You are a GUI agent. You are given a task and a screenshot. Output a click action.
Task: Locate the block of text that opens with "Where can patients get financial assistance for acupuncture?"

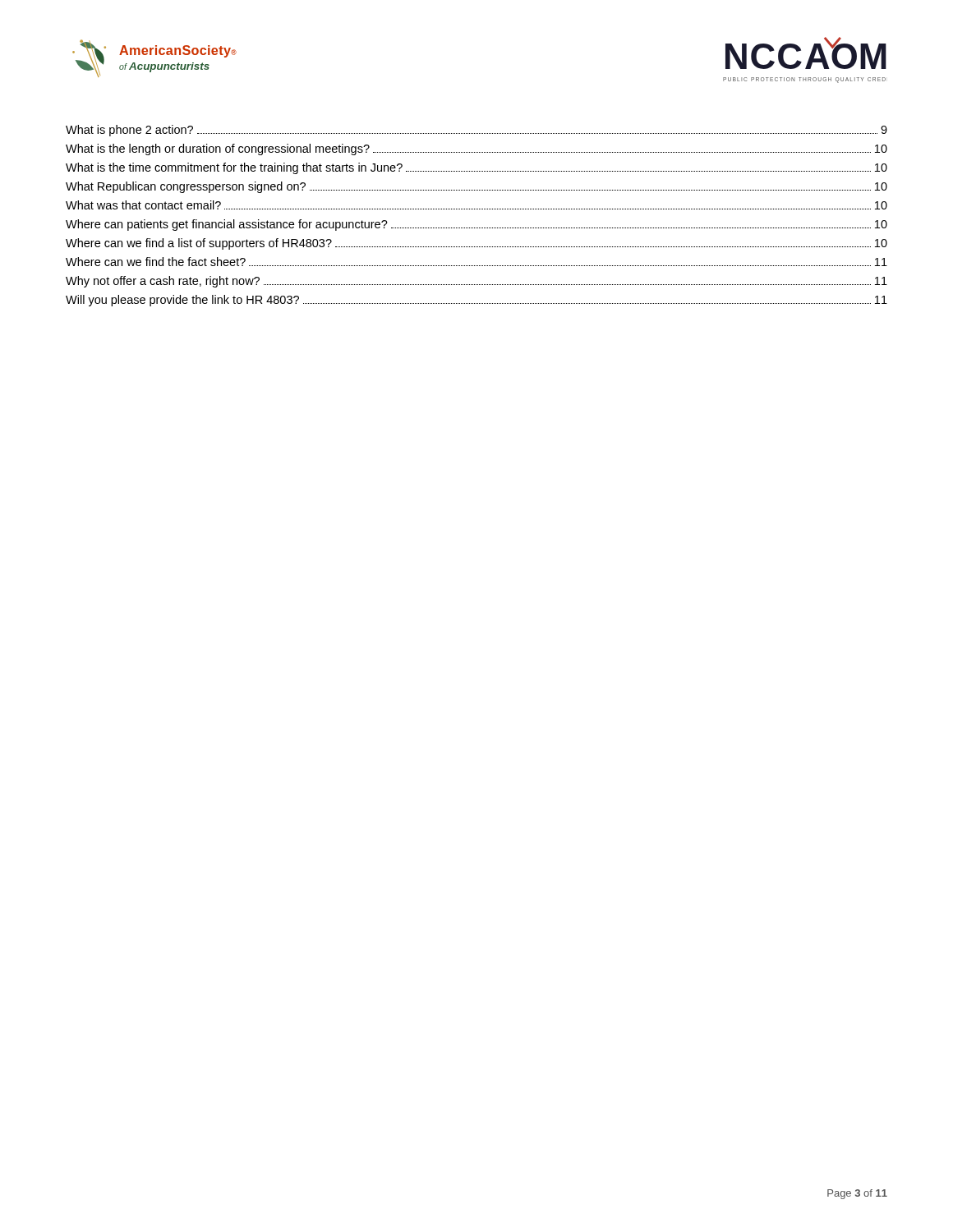tap(476, 224)
